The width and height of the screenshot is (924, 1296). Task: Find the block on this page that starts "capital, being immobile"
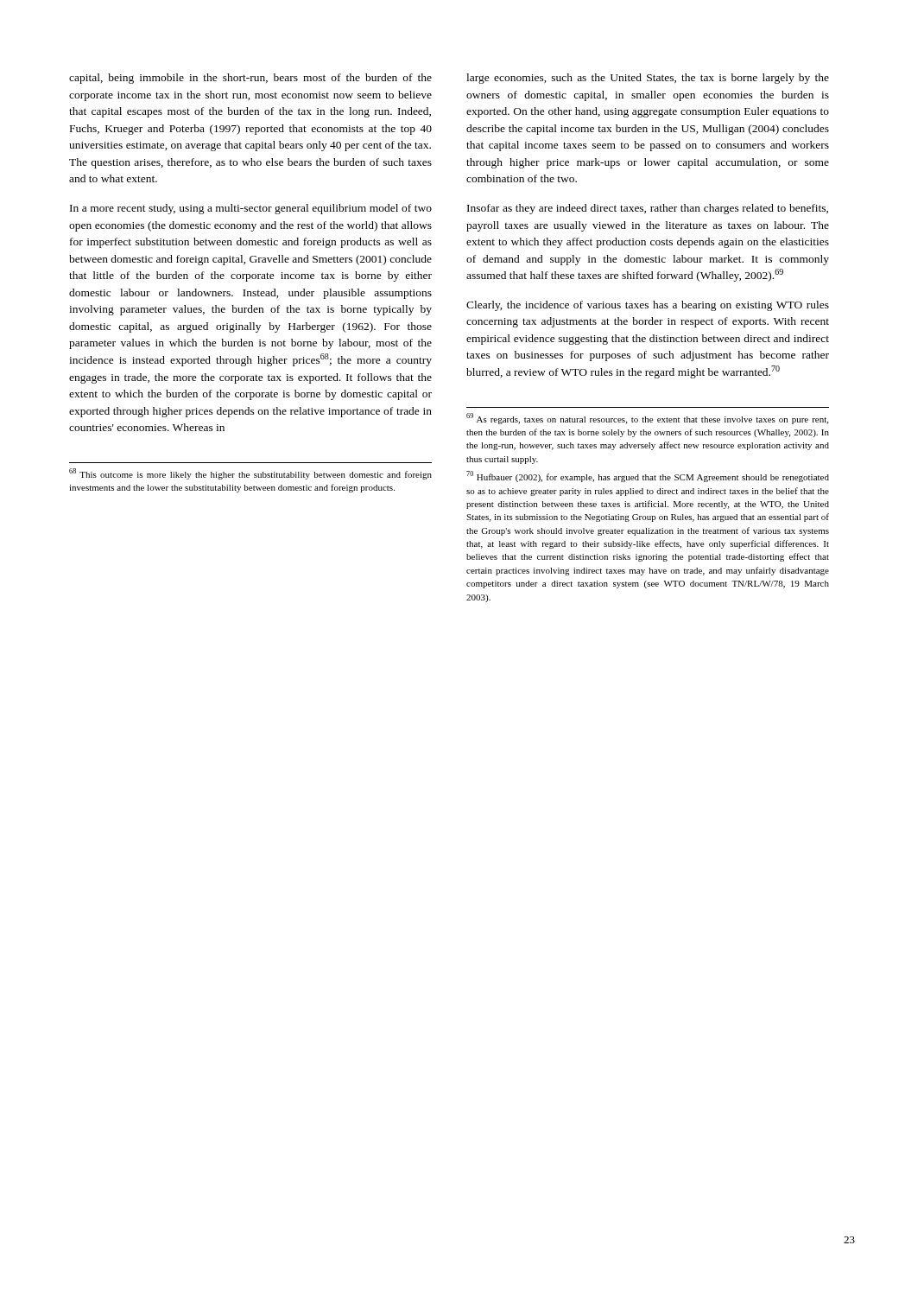pos(250,128)
